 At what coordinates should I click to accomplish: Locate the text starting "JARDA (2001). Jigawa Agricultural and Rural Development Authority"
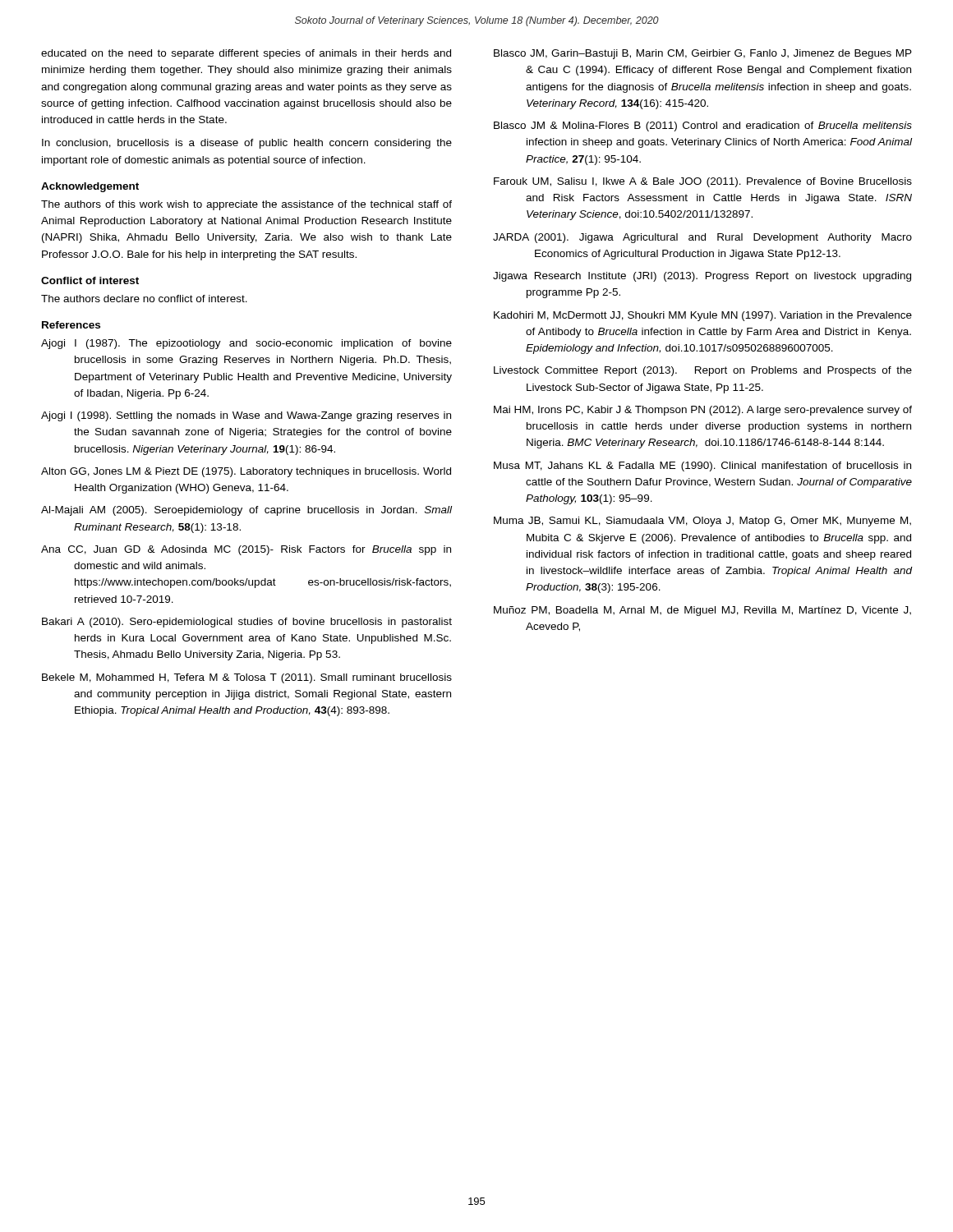pyautogui.click(x=702, y=245)
